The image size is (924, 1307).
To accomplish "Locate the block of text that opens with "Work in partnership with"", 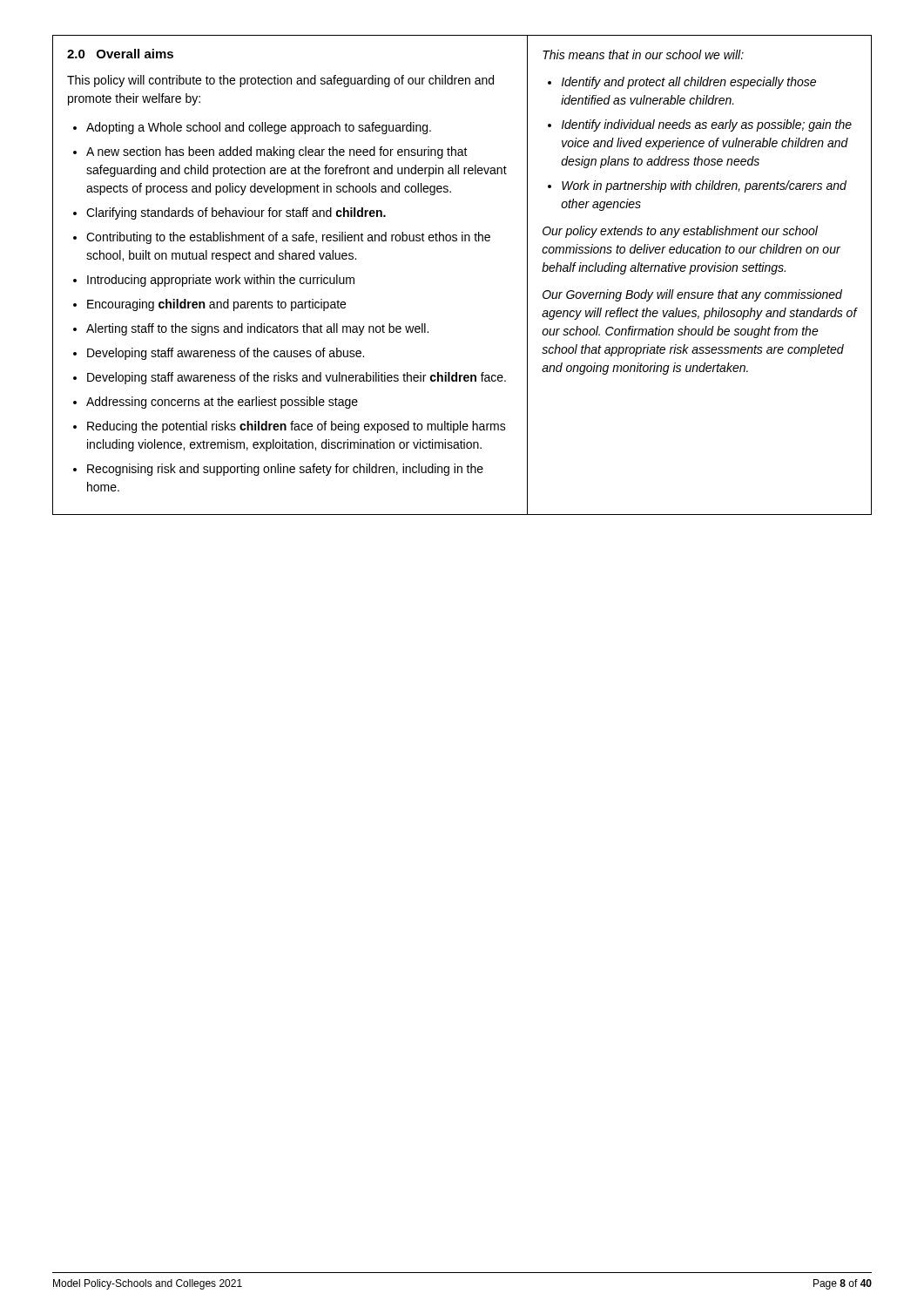I will pyautogui.click(x=704, y=195).
